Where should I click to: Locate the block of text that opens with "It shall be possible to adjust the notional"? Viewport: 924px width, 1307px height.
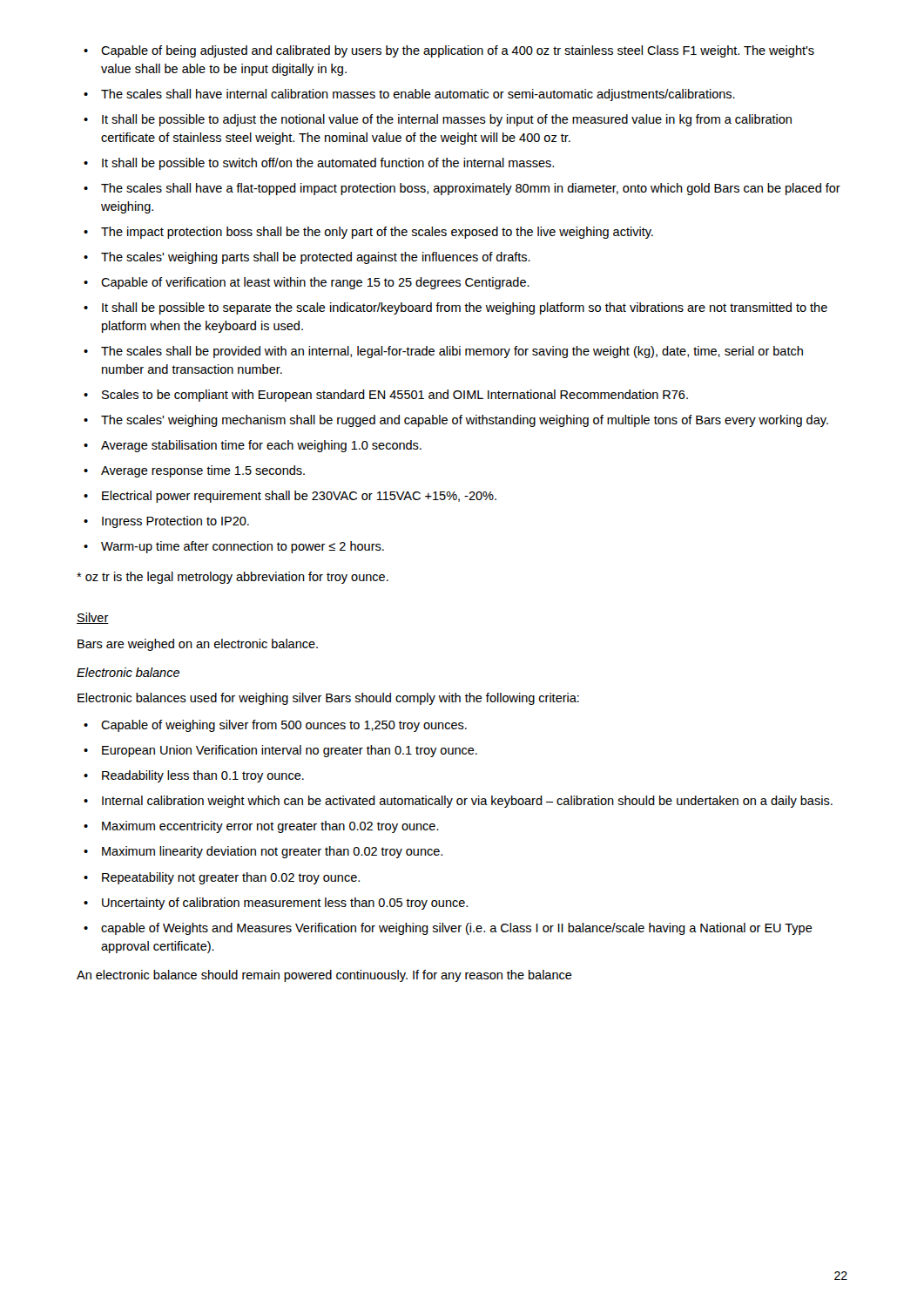tap(462, 129)
